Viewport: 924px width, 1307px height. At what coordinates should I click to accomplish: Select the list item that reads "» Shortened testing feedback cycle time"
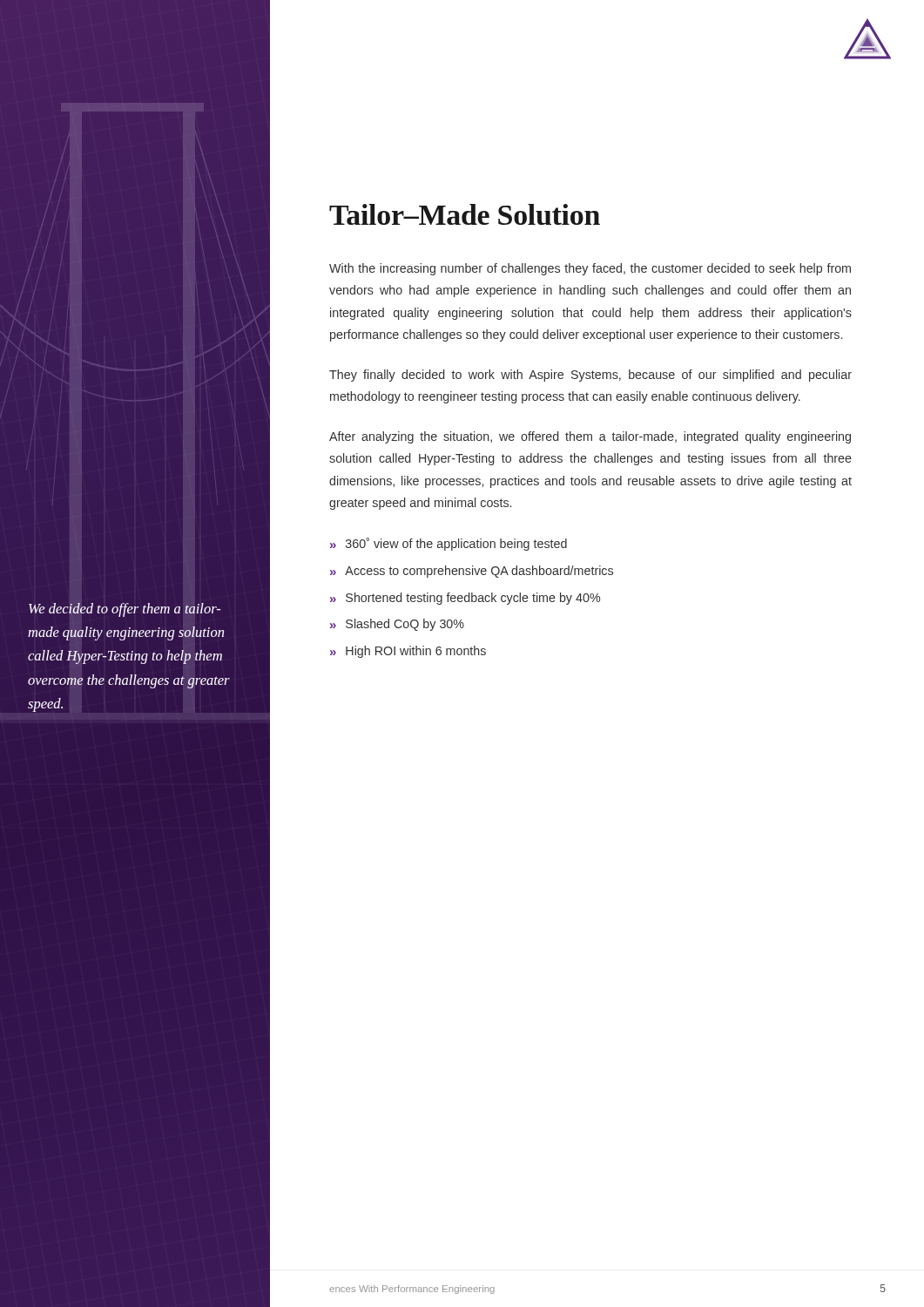tap(465, 599)
